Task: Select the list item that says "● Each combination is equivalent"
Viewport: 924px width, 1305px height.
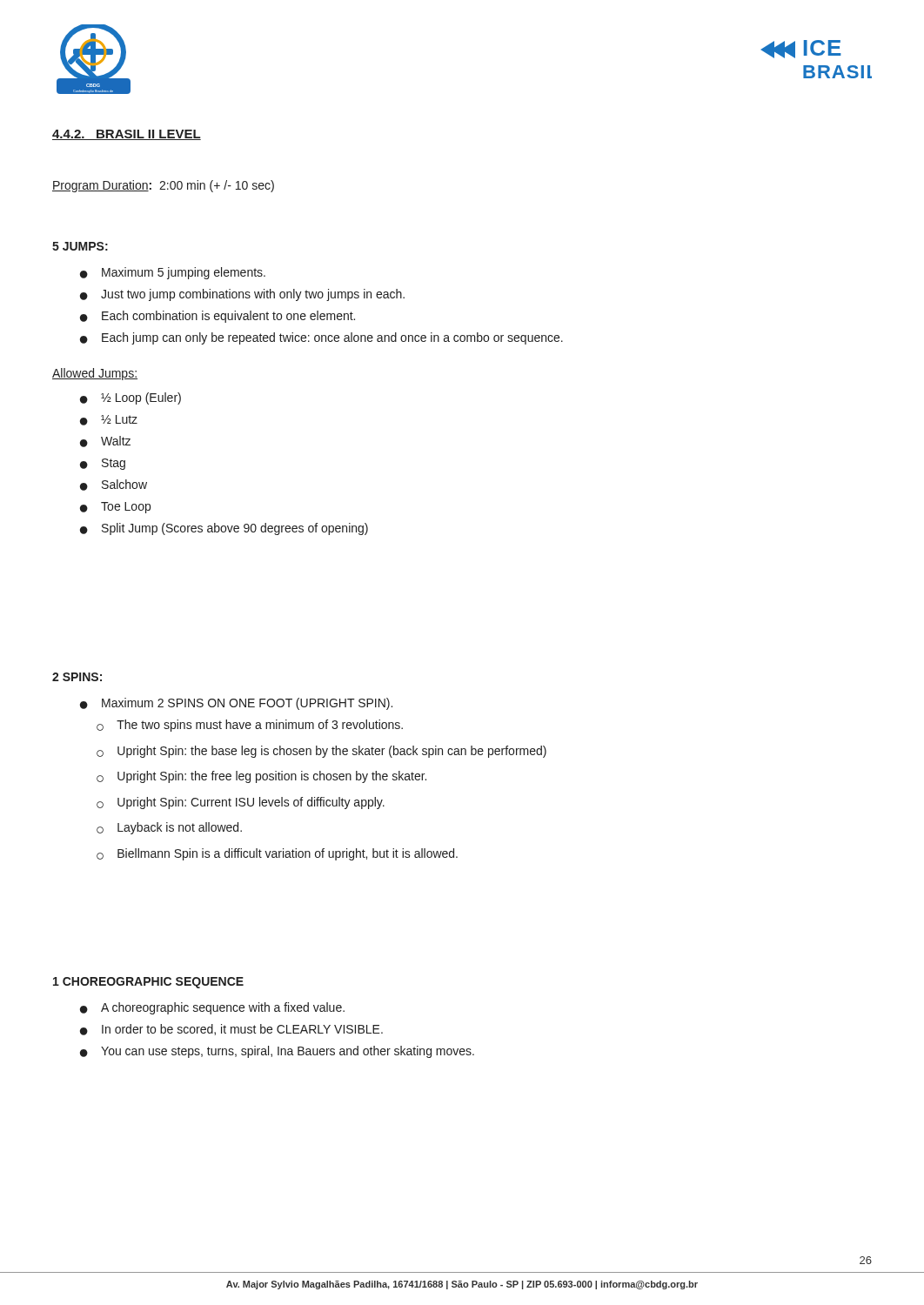Action: 217,316
